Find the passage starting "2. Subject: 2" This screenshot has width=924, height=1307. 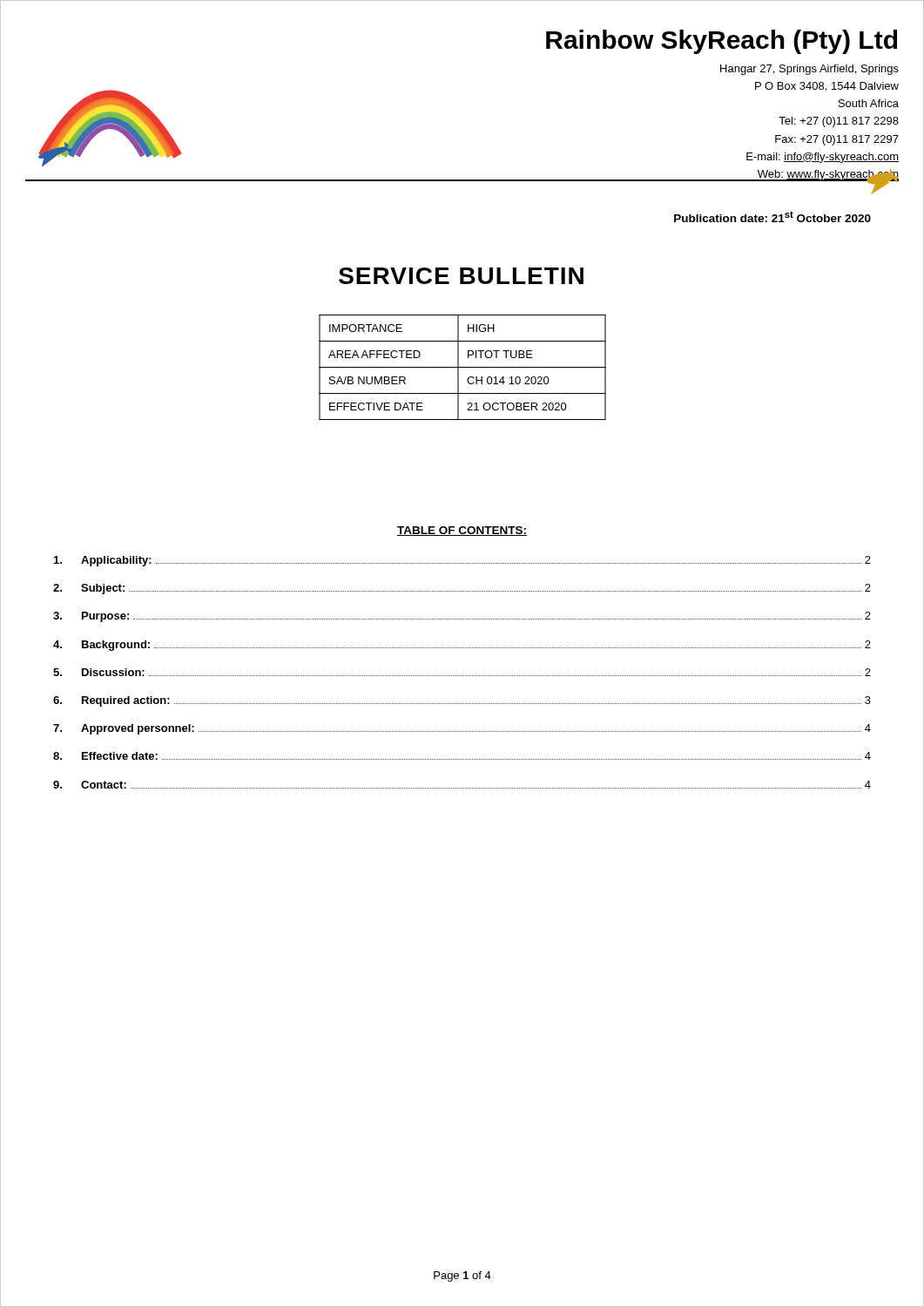pos(462,588)
